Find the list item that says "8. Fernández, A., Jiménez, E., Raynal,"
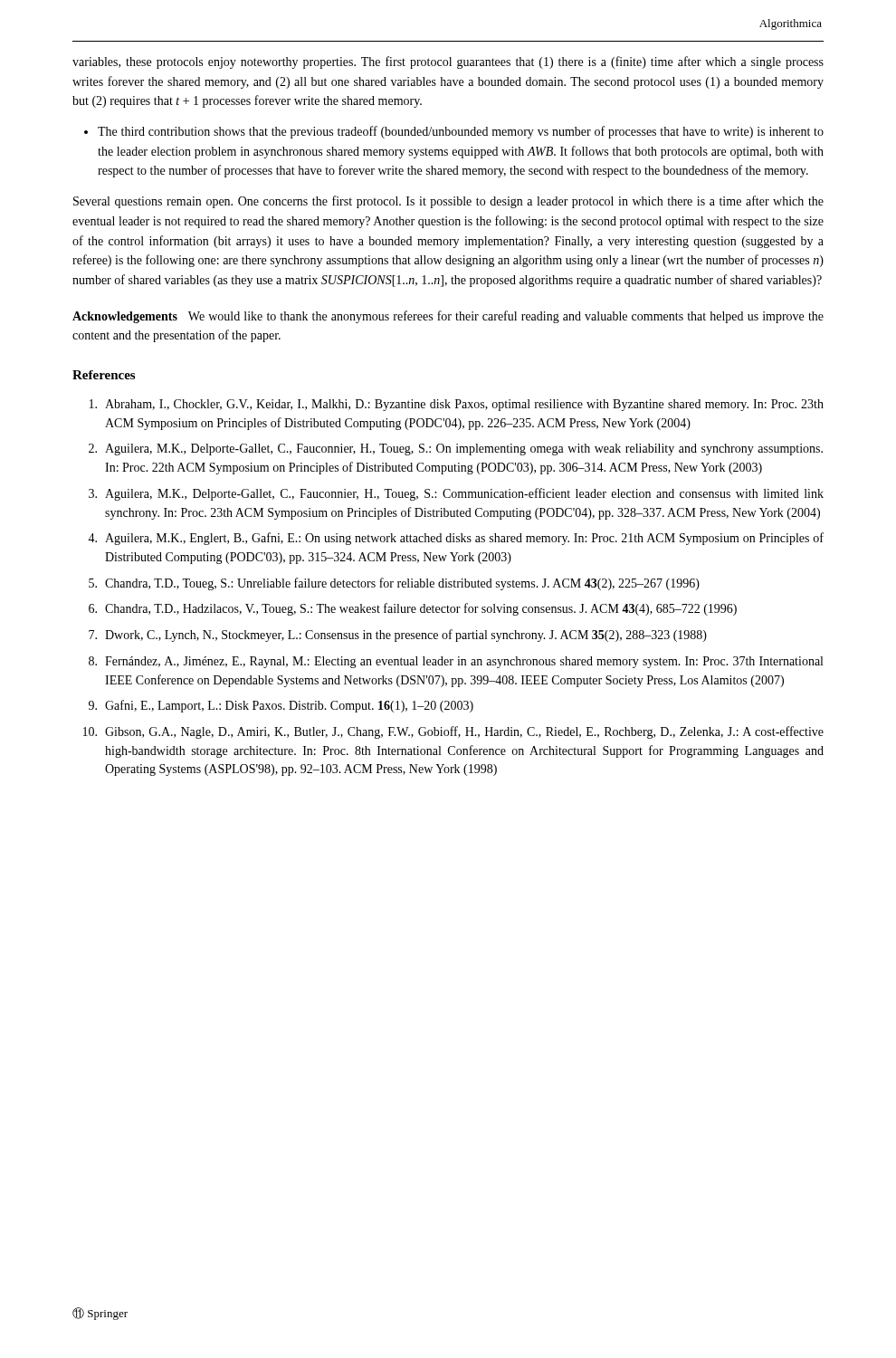Screen dimensions: 1358x896 coord(448,671)
